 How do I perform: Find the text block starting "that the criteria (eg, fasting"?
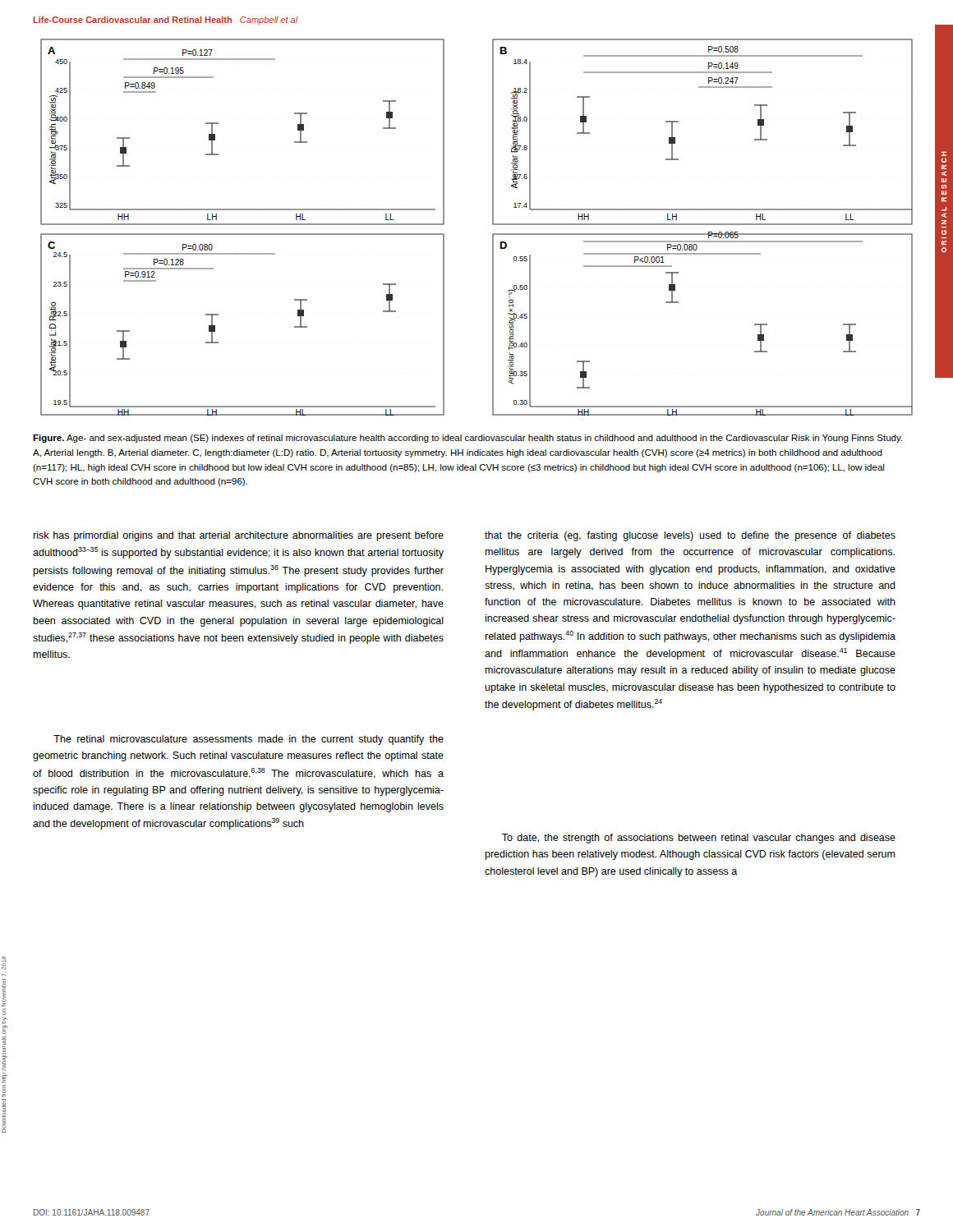[x=690, y=620]
